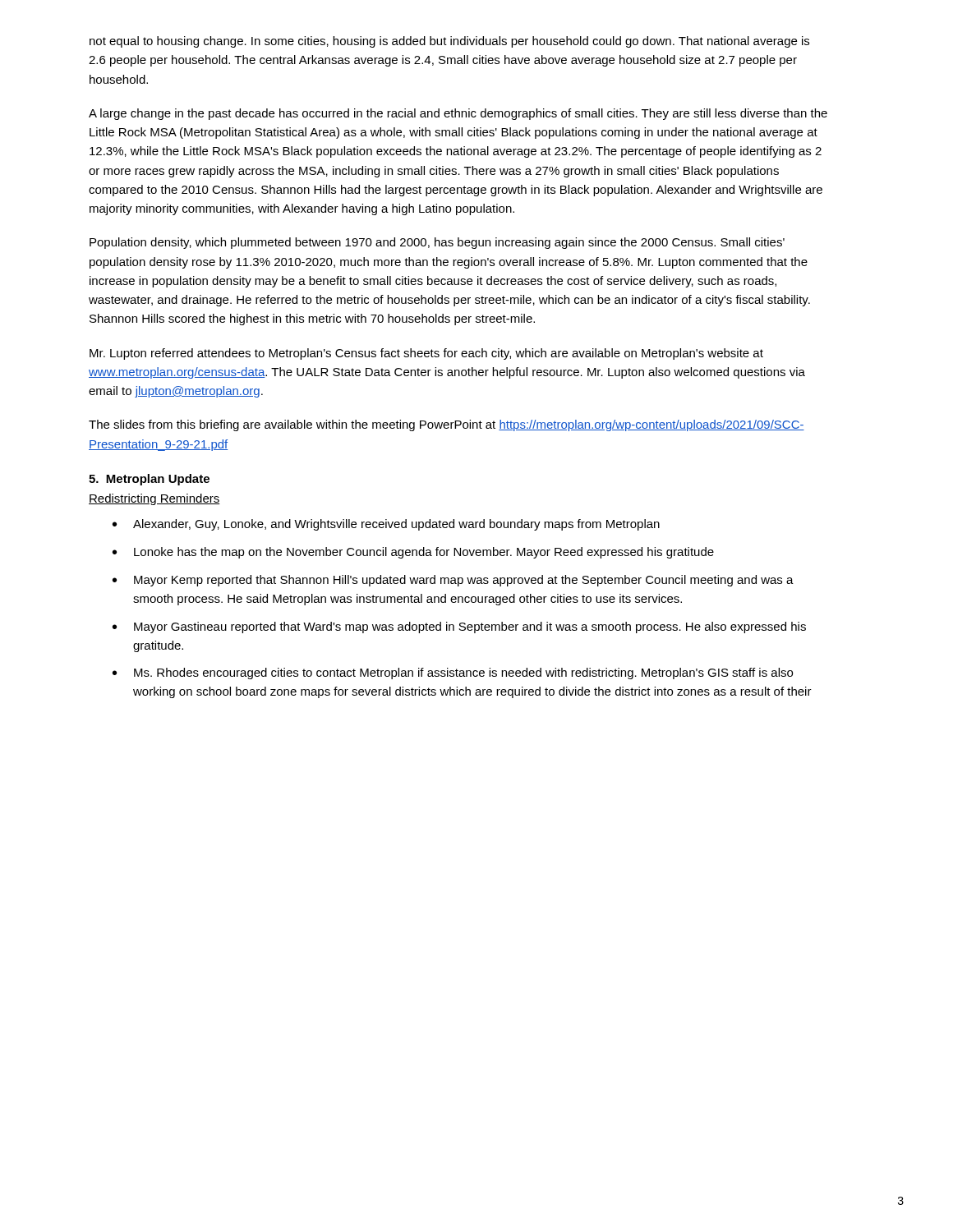Viewport: 953px width, 1232px height.
Task: Find the text starting "• Lonoke has the map on the"
Action: (x=470, y=552)
